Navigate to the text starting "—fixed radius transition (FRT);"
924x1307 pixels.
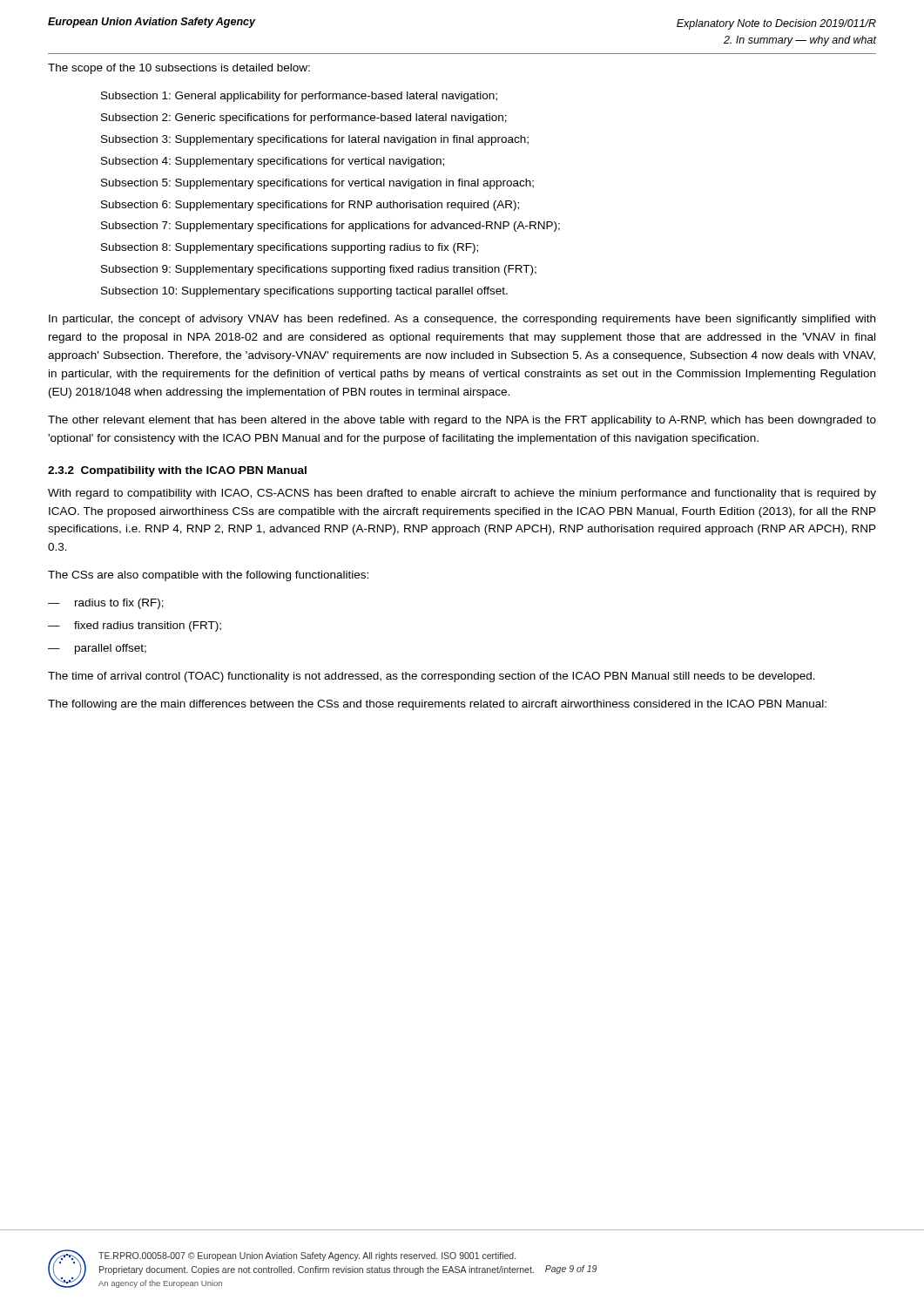[135, 626]
